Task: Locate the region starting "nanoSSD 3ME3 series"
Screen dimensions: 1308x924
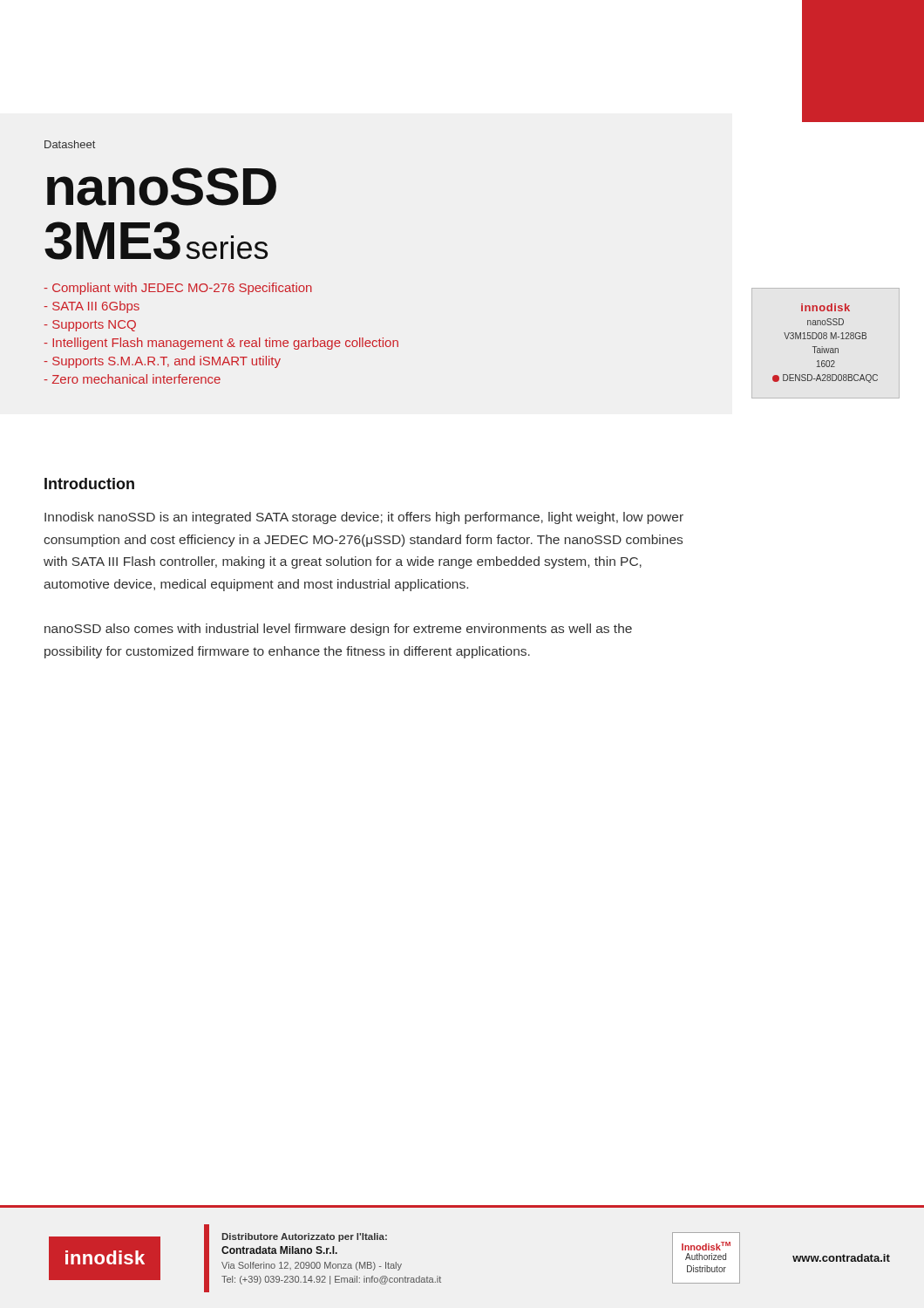Action: [162, 187]
